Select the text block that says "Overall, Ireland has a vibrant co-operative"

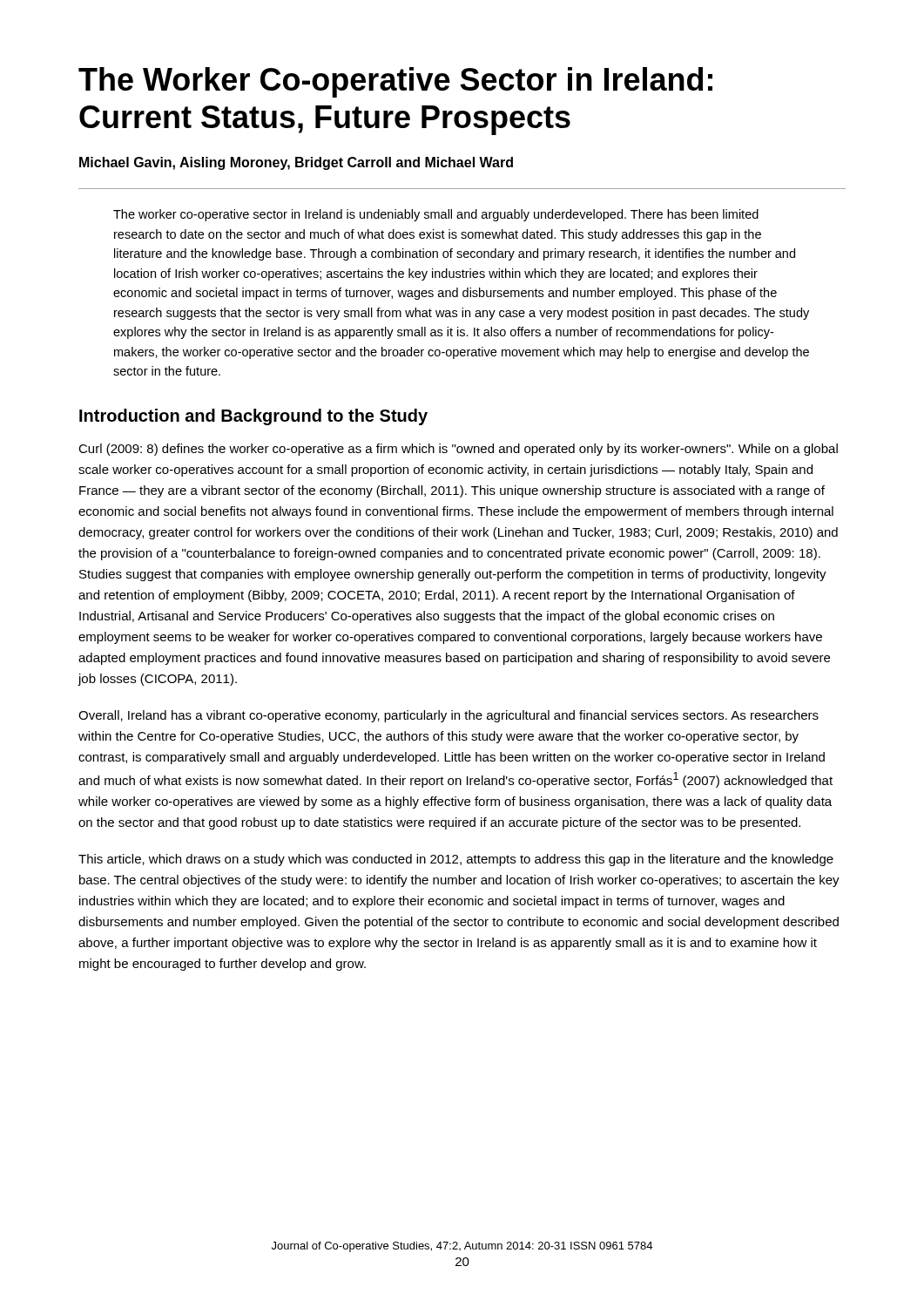point(456,768)
